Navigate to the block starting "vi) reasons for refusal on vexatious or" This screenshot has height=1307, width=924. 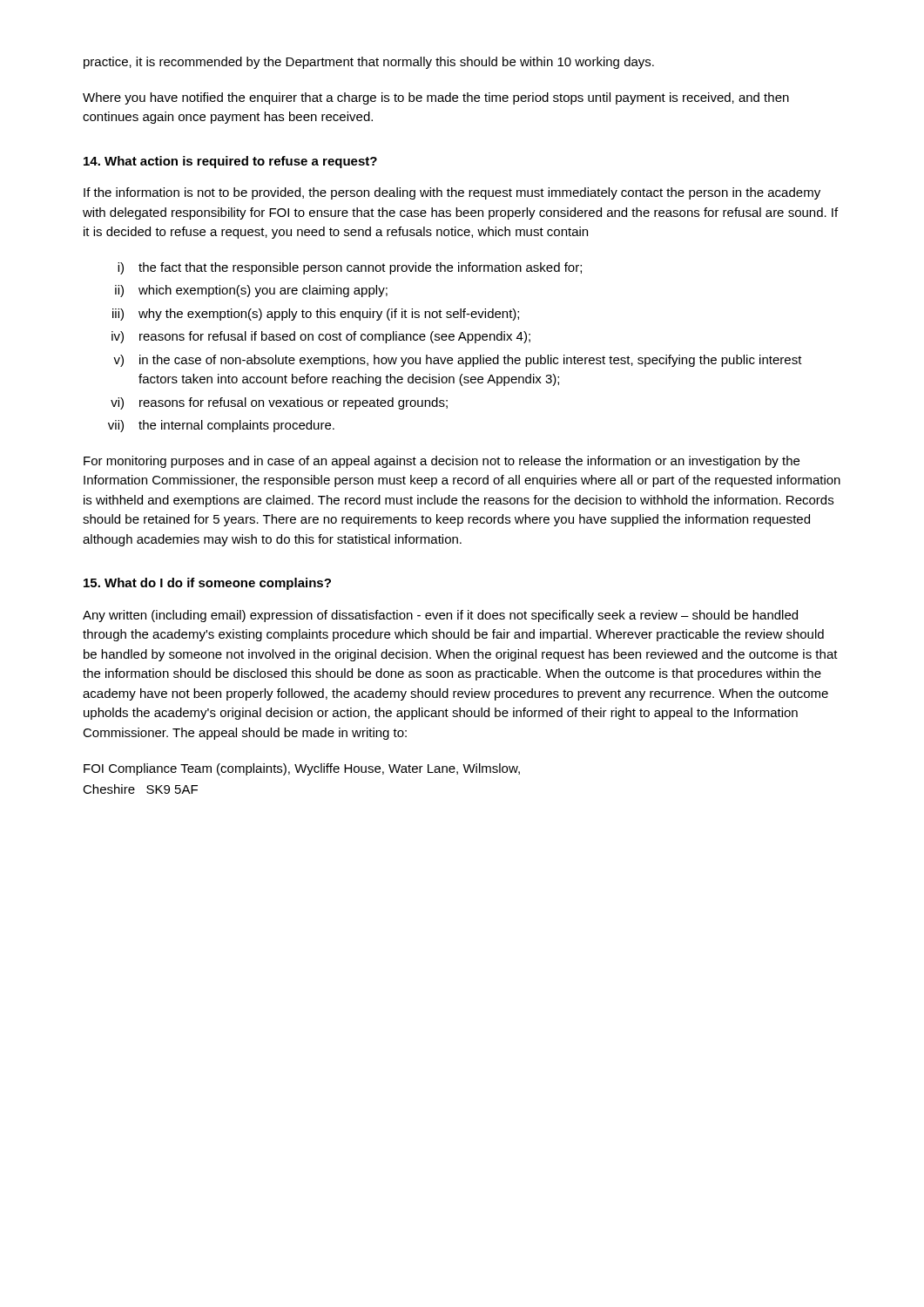coord(279,403)
